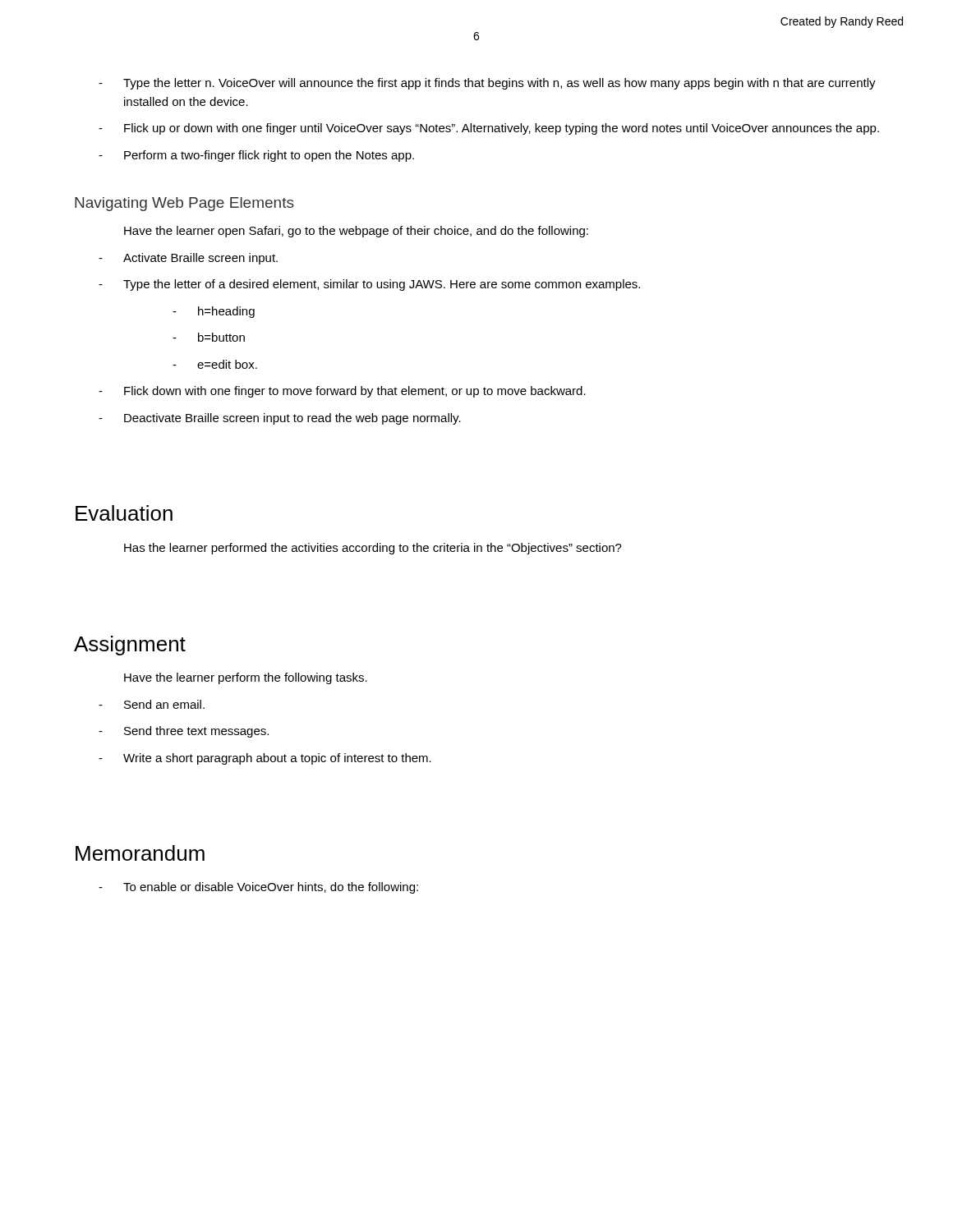This screenshot has height=1232, width=953.
Task: Select the element starting "Has the learner performed the activities according"
Action: point(373,547)
